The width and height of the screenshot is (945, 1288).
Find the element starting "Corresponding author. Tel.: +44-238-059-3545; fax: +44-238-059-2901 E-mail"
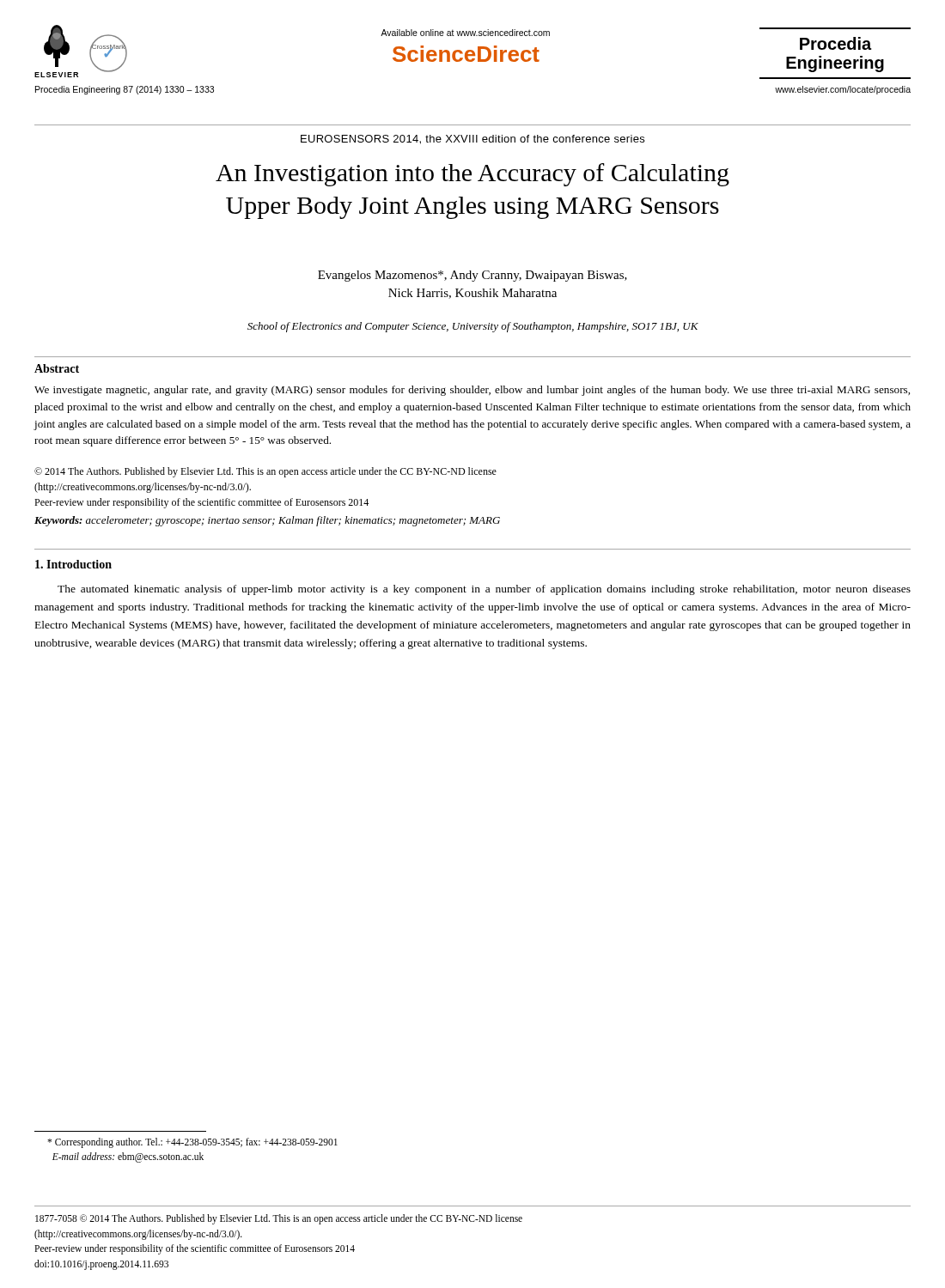tap(193, 1149)
